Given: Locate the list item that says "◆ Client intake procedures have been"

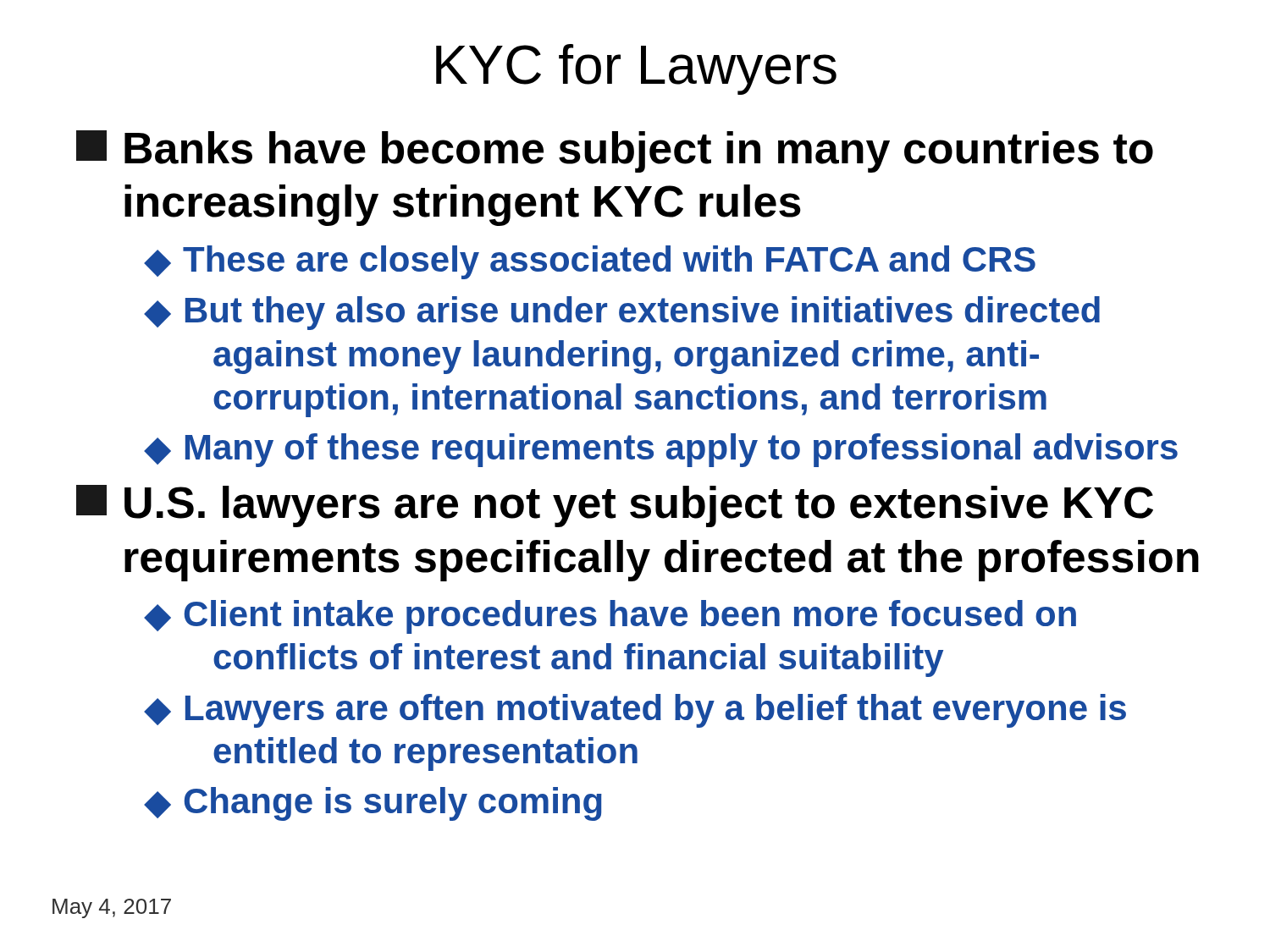Looking at the screenshot, I should pyautogui.click(x=611, y=636).
